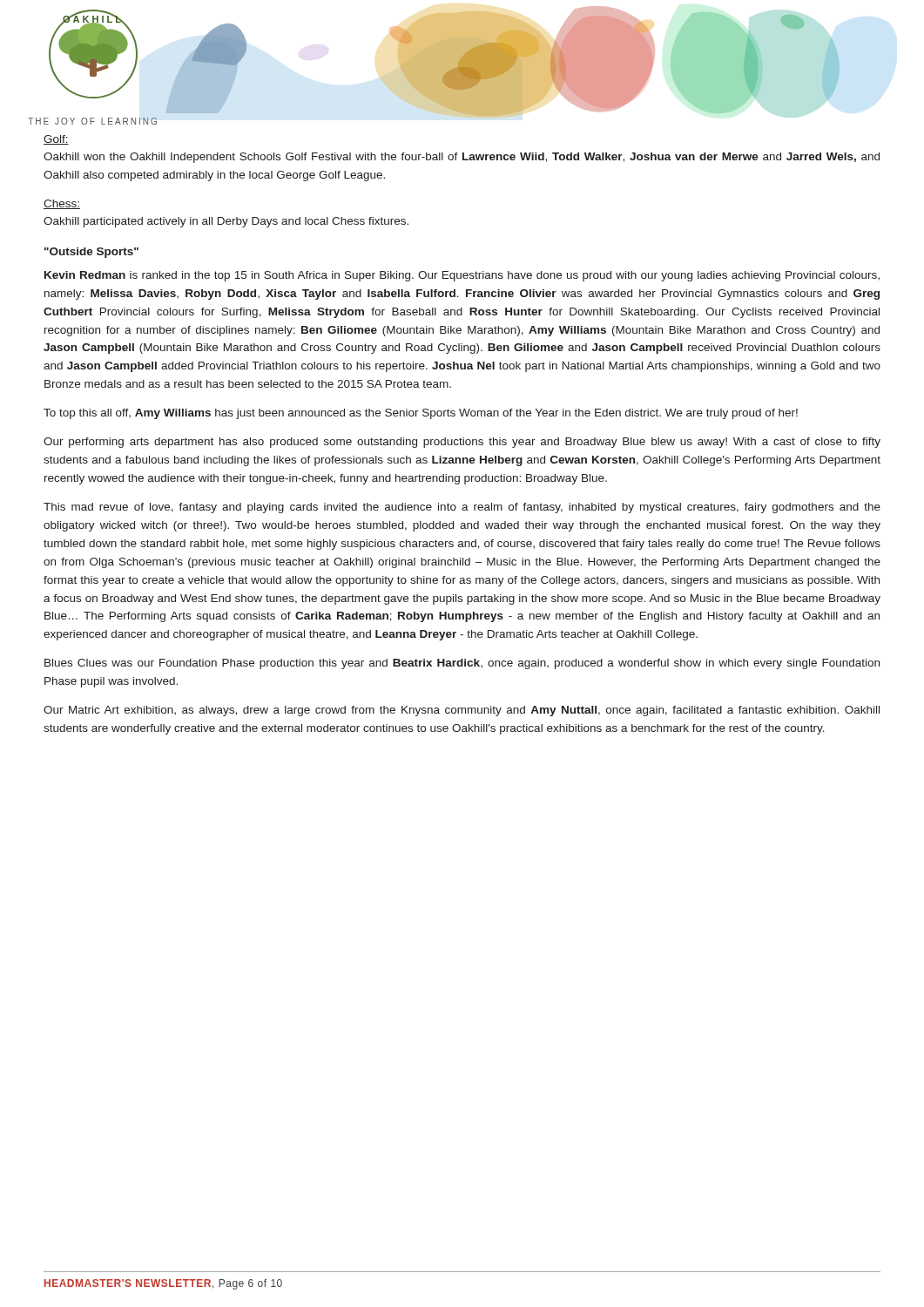
Task: Navigate to the region starting ""Outside Sports""
Action: (x=91, y=251)
